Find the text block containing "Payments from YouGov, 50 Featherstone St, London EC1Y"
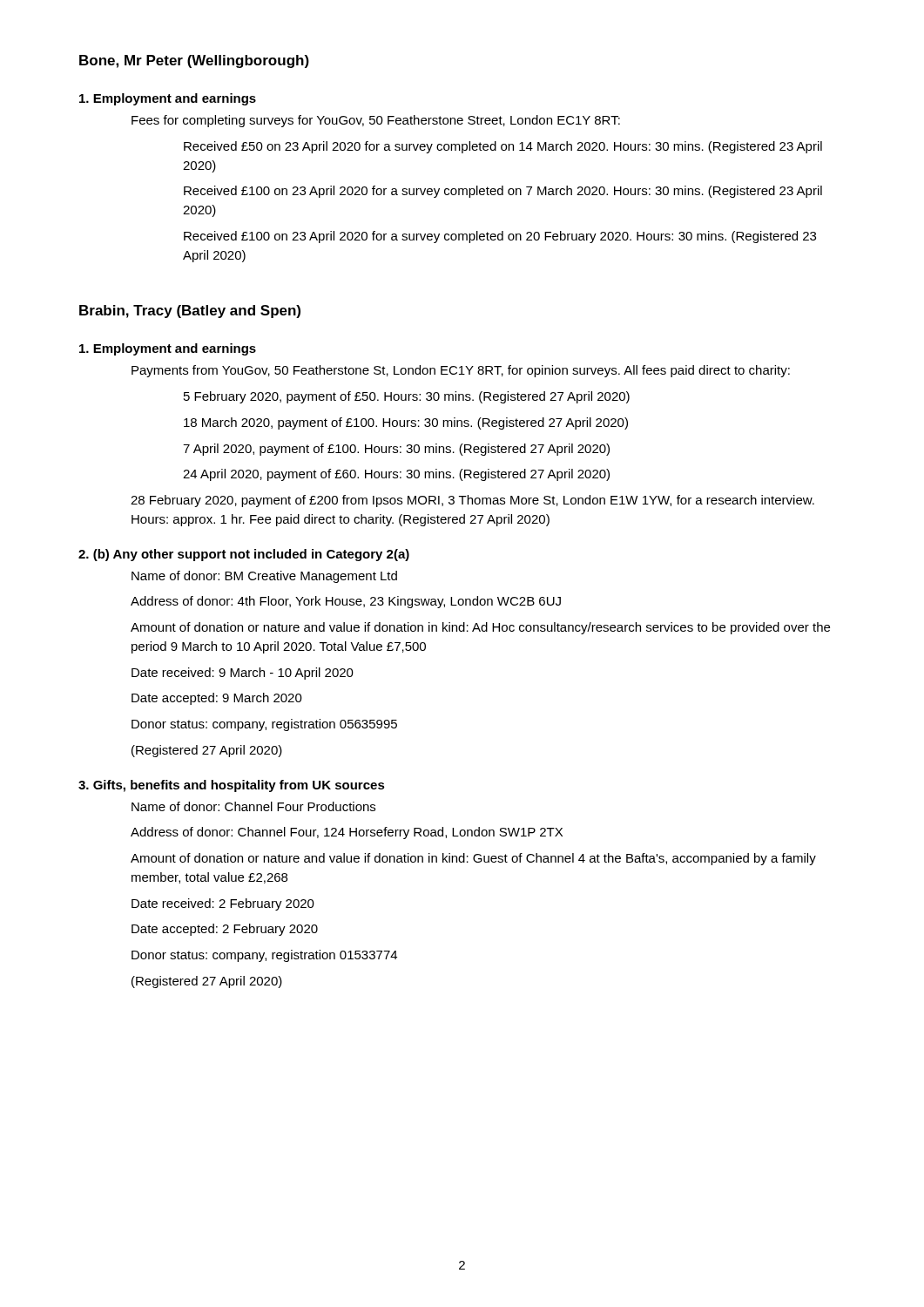Image resolution: width=924 pixels, height=1307 pixels. 488,370
